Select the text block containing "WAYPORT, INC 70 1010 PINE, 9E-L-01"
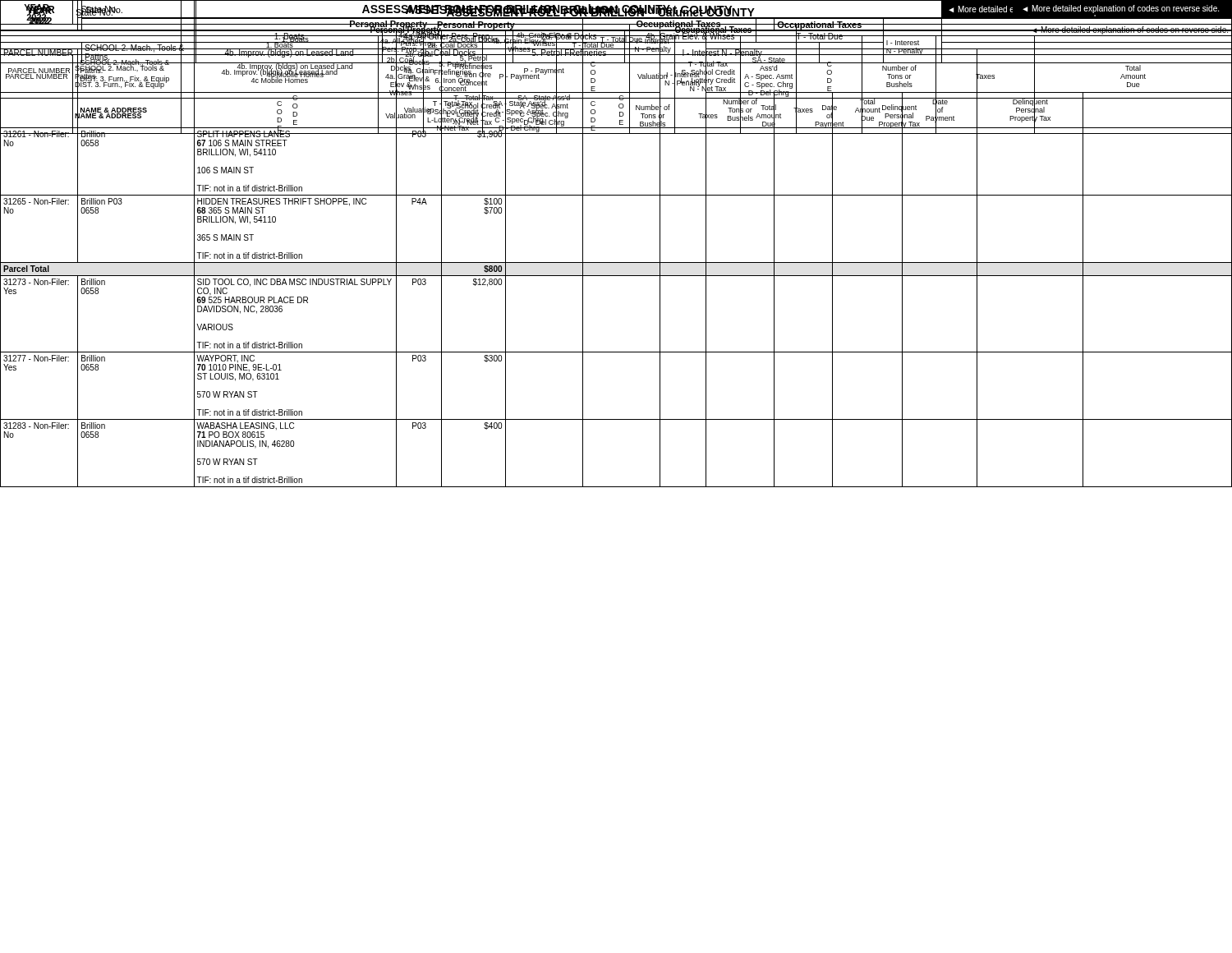The image size is (1232, 953). pyautogui.click(x=250, y=386)
